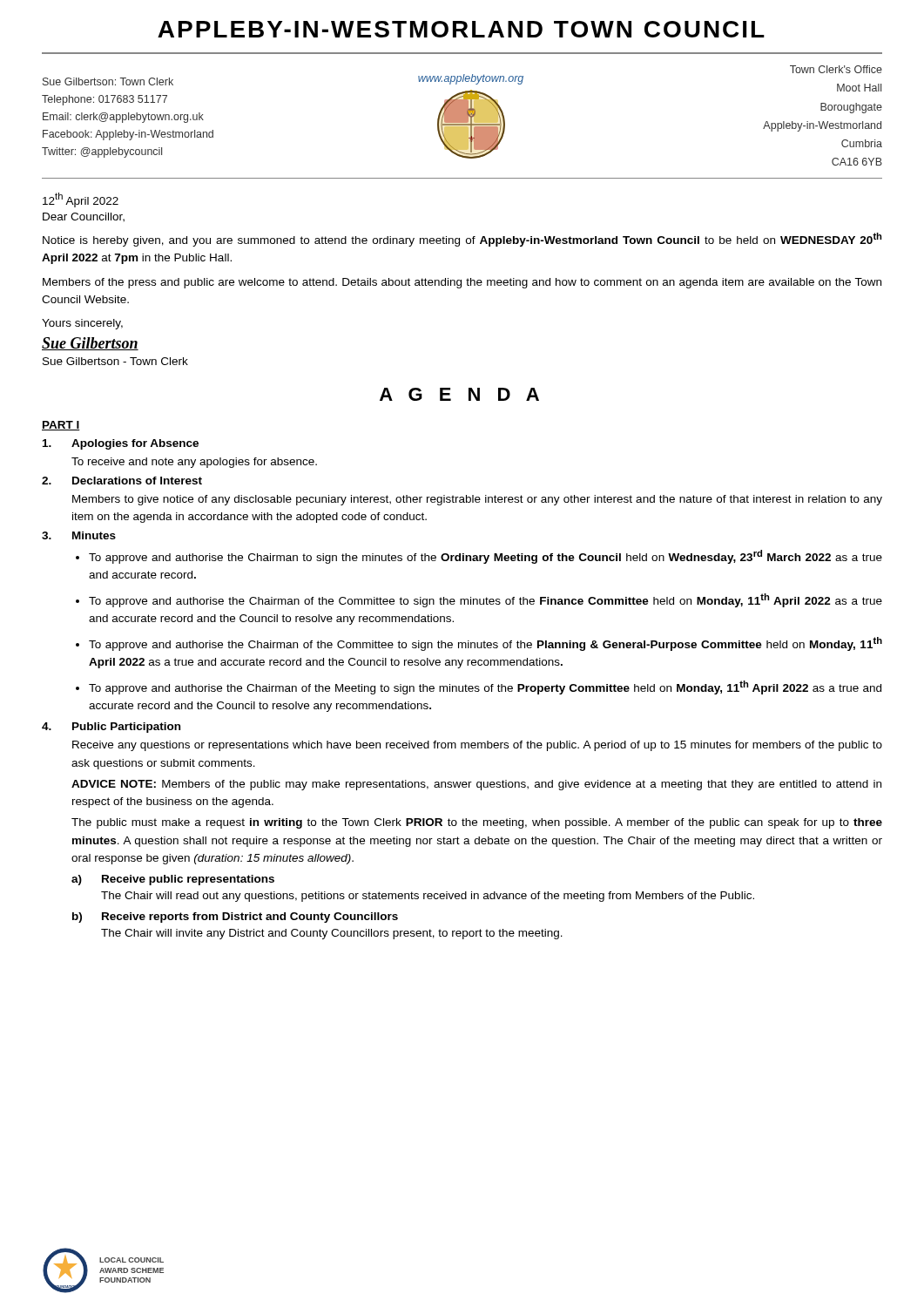Find the block on this page that starts "To approve and authorise the Chairman to"

pyautogui.click(x=486, y=564)
